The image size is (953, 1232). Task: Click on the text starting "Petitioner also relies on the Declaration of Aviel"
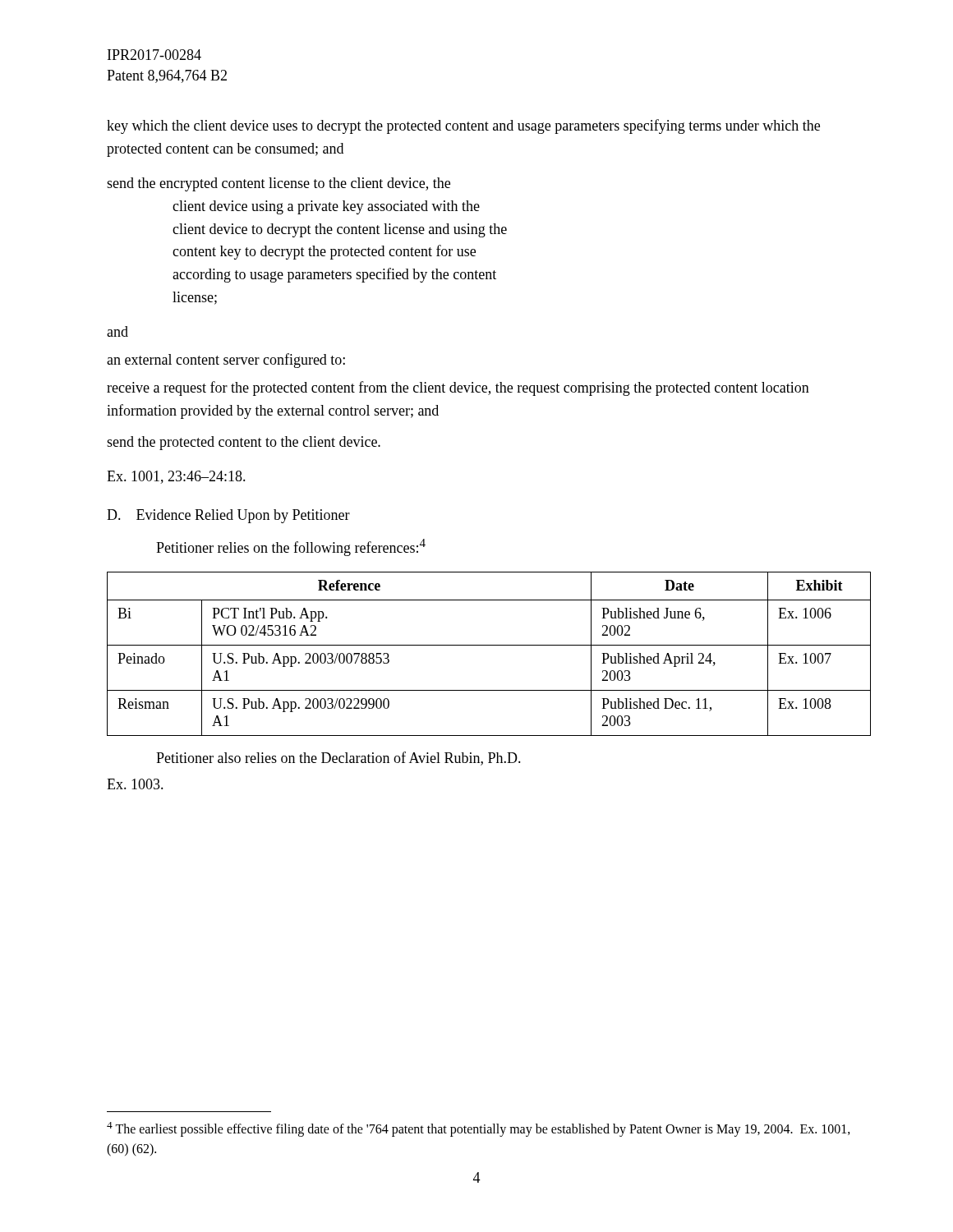click(x=339, y=758)
